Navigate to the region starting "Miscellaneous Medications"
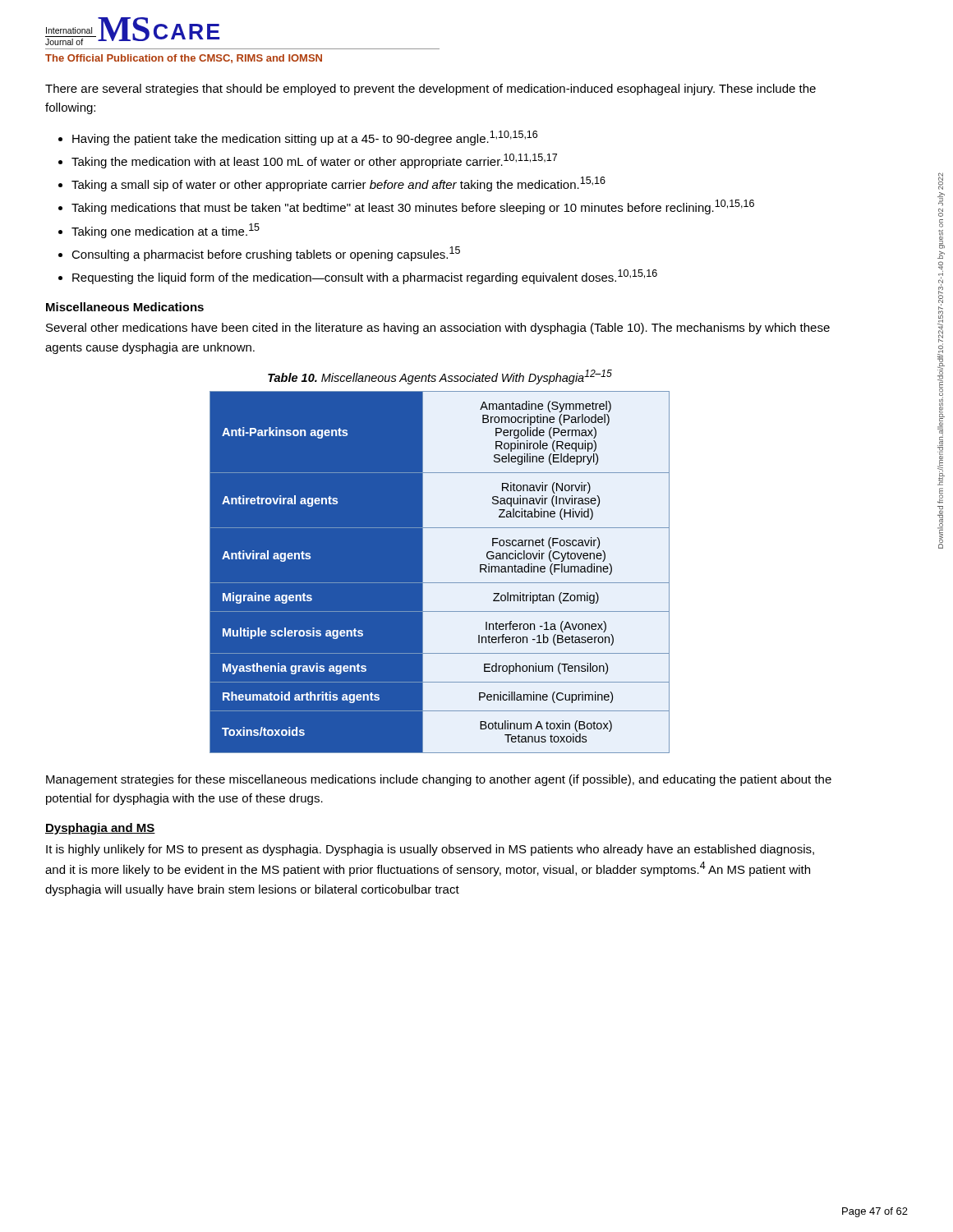 click(125, 307)
